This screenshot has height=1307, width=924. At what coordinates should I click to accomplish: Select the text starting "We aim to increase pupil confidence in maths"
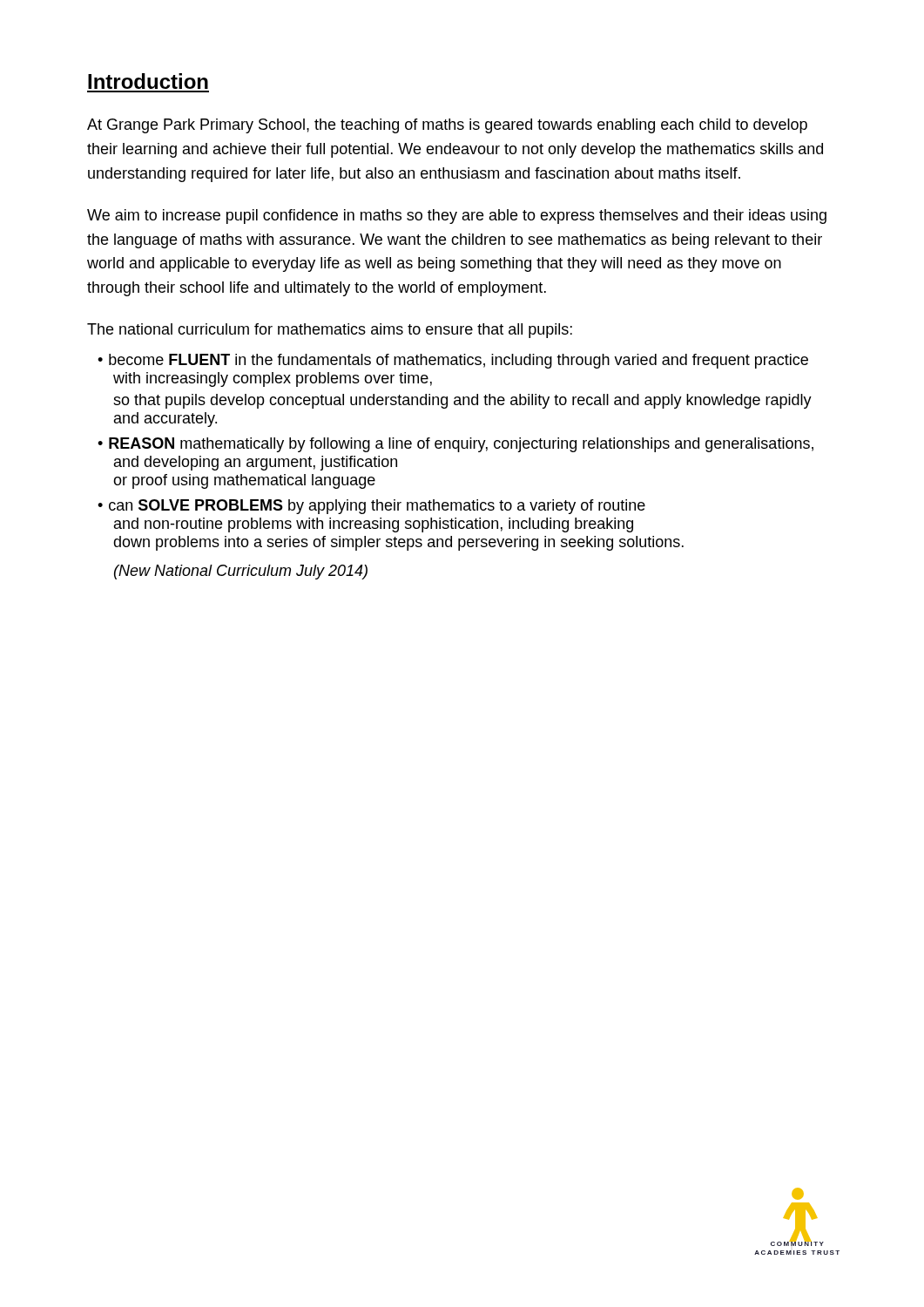[x=457, y=251]
